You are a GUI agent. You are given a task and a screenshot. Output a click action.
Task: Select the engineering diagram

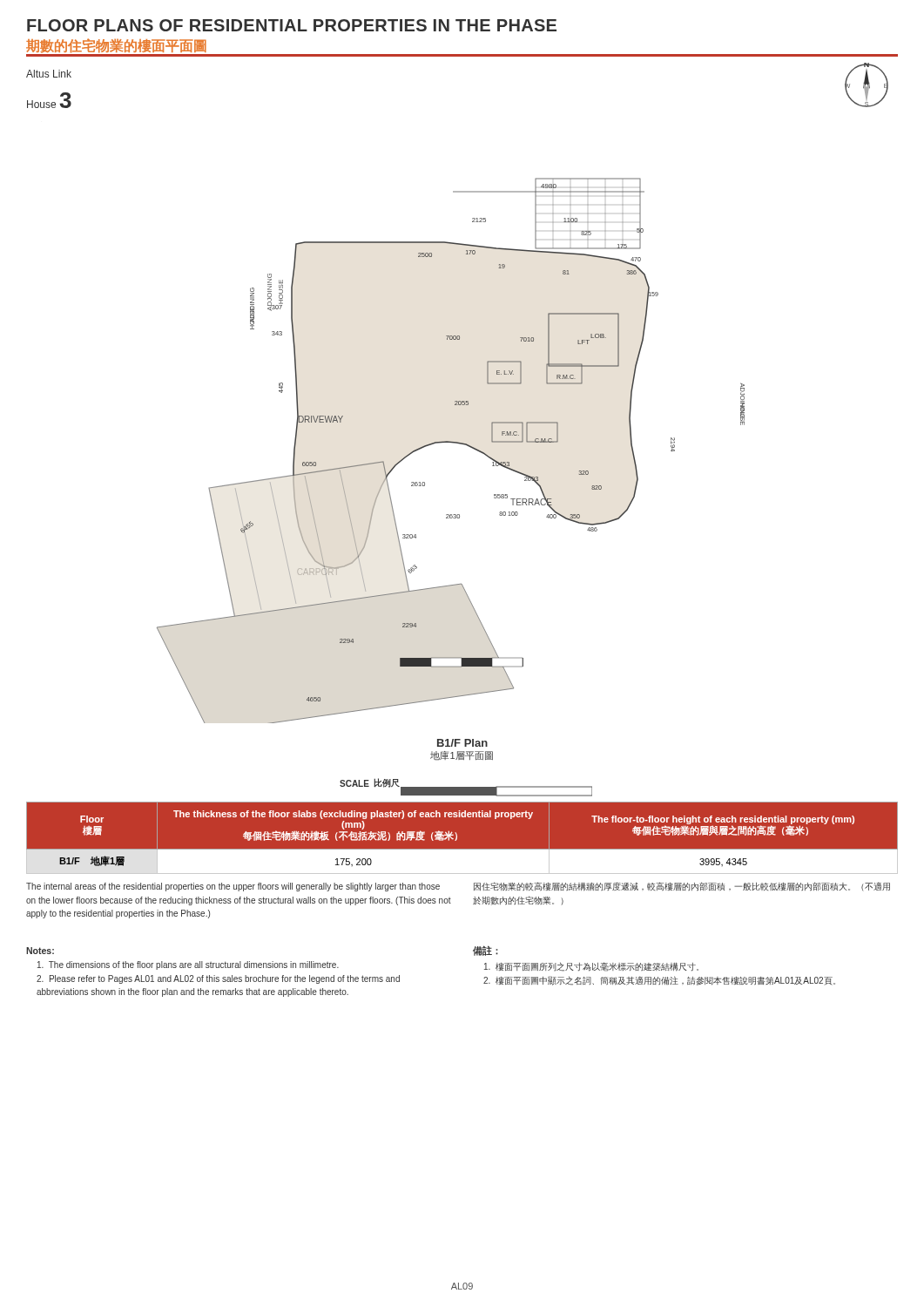pyautogui.click(x=462, y=423)
